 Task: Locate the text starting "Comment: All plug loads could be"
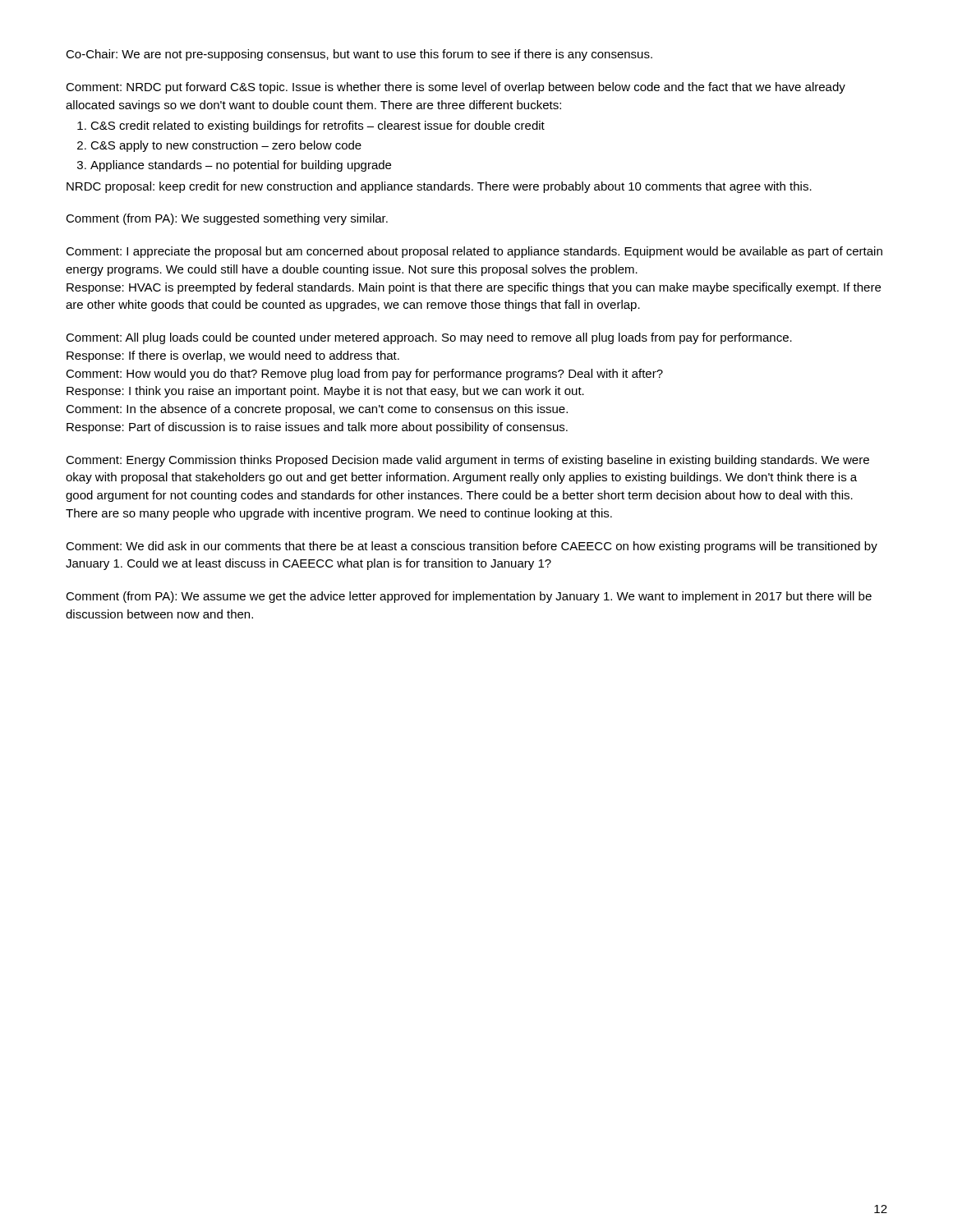tap(429, 382)
